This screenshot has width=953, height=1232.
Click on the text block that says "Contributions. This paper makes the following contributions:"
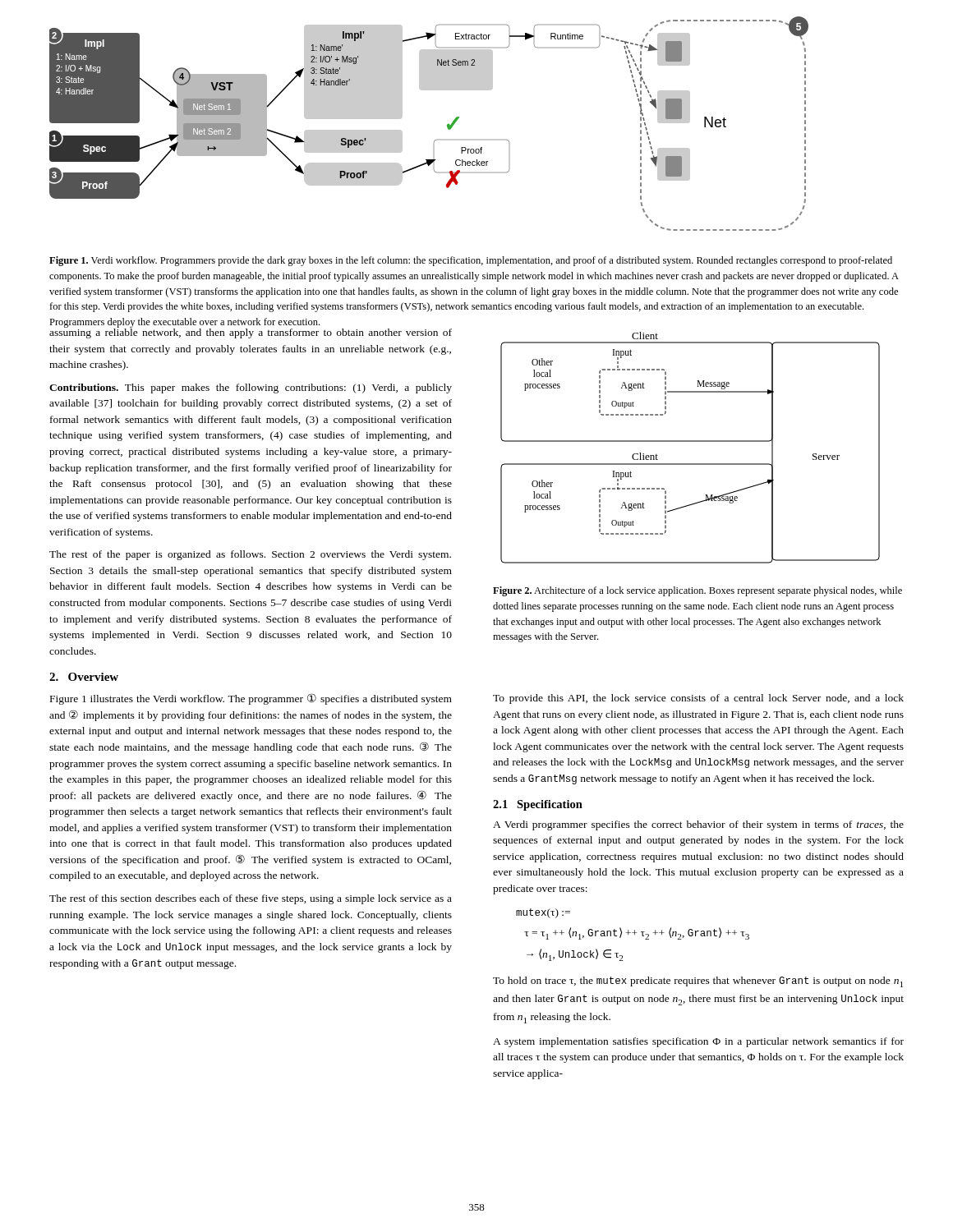tap(251, 460)
